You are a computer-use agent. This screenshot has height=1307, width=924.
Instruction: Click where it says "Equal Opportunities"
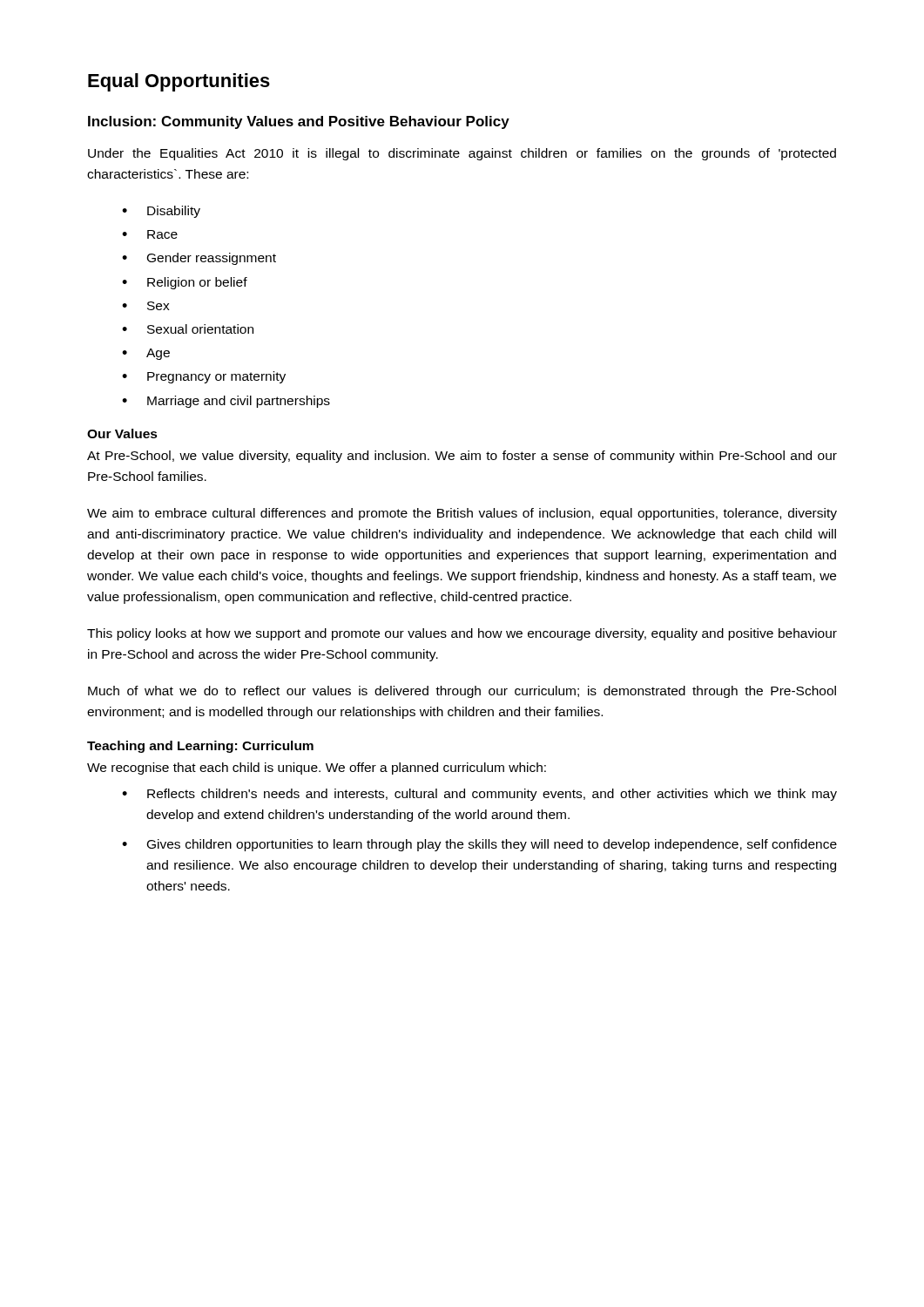point(179,81)
